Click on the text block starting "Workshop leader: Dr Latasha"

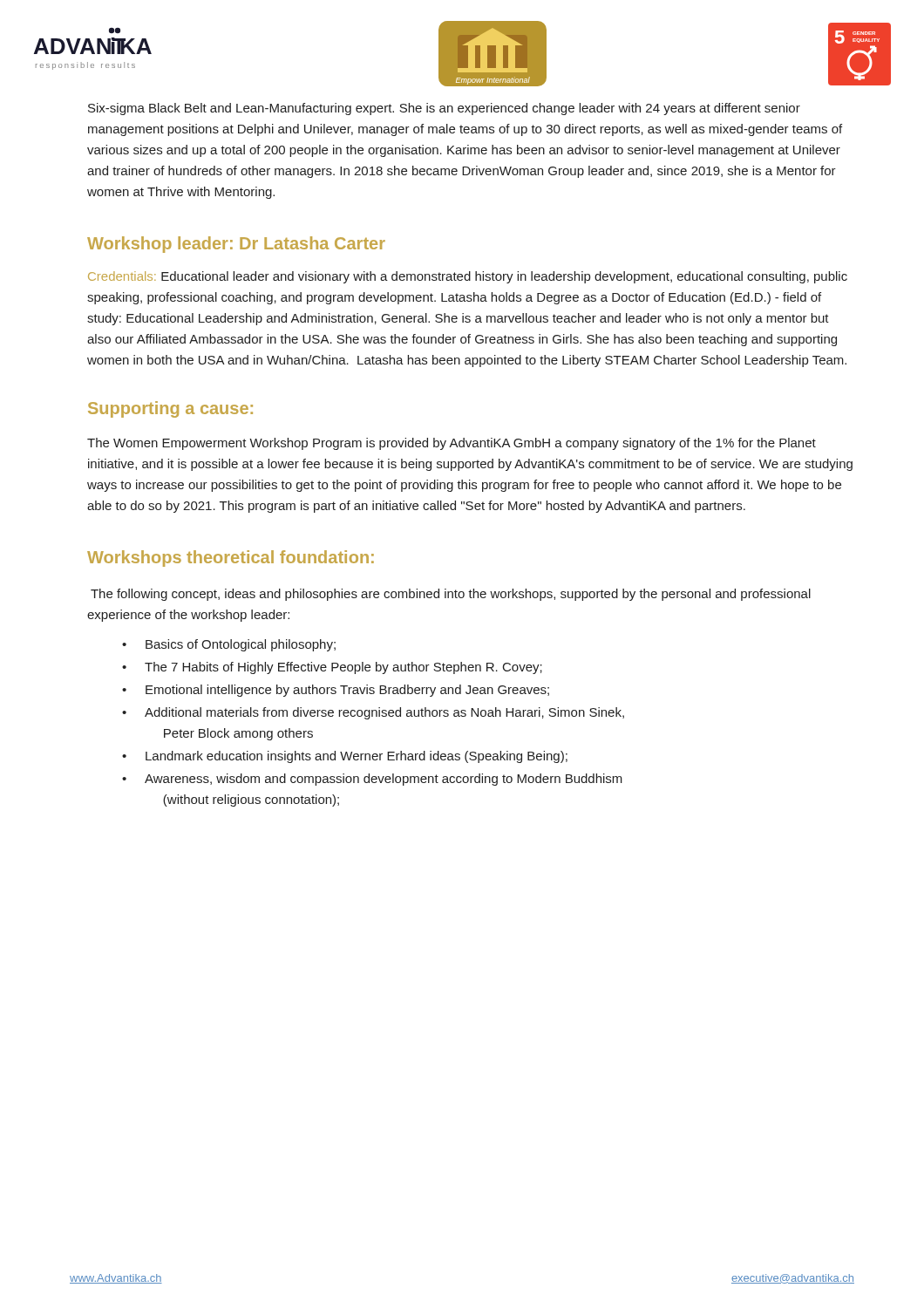pos(236,243)
